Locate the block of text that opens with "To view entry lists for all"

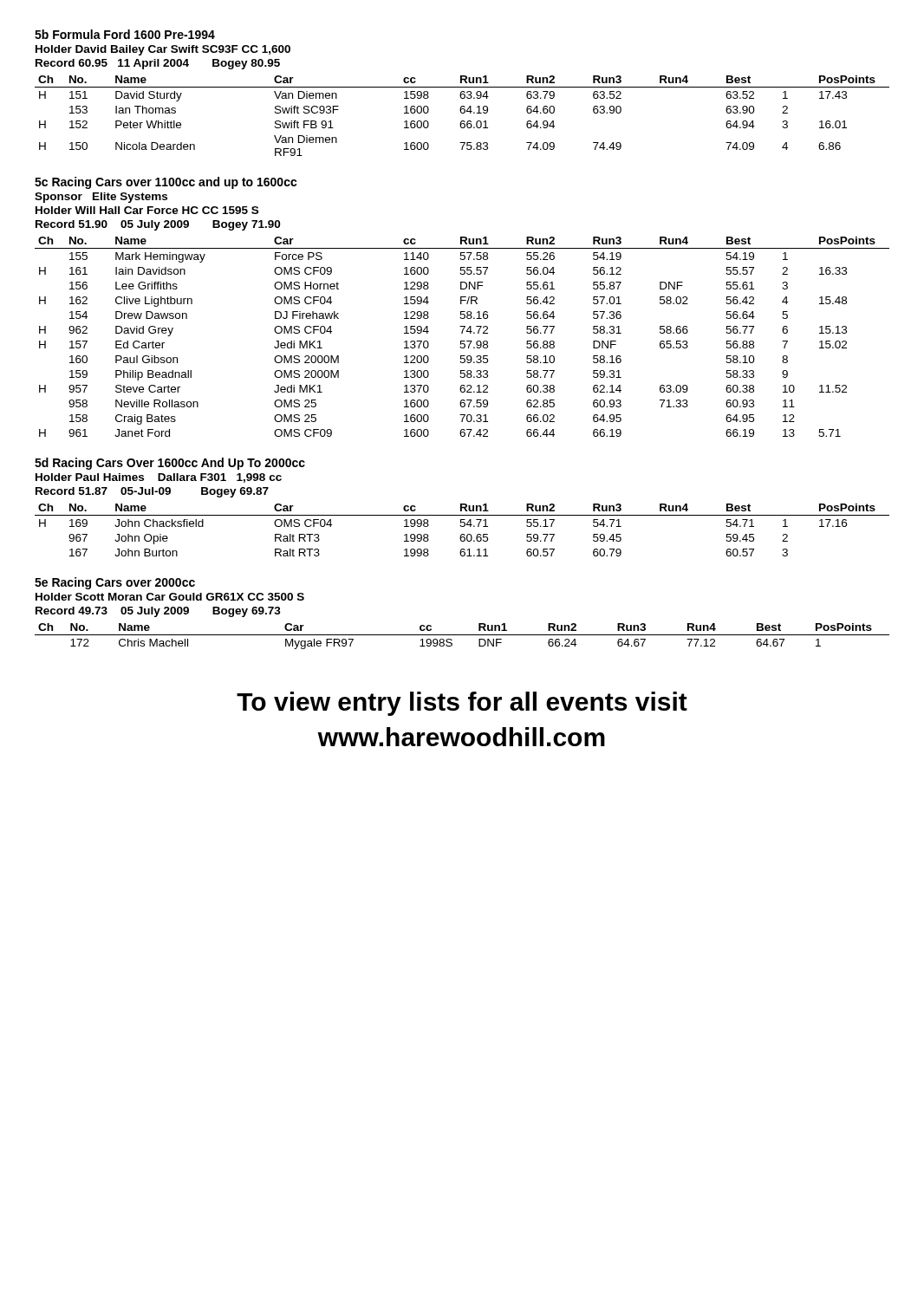tap(462, 719)
